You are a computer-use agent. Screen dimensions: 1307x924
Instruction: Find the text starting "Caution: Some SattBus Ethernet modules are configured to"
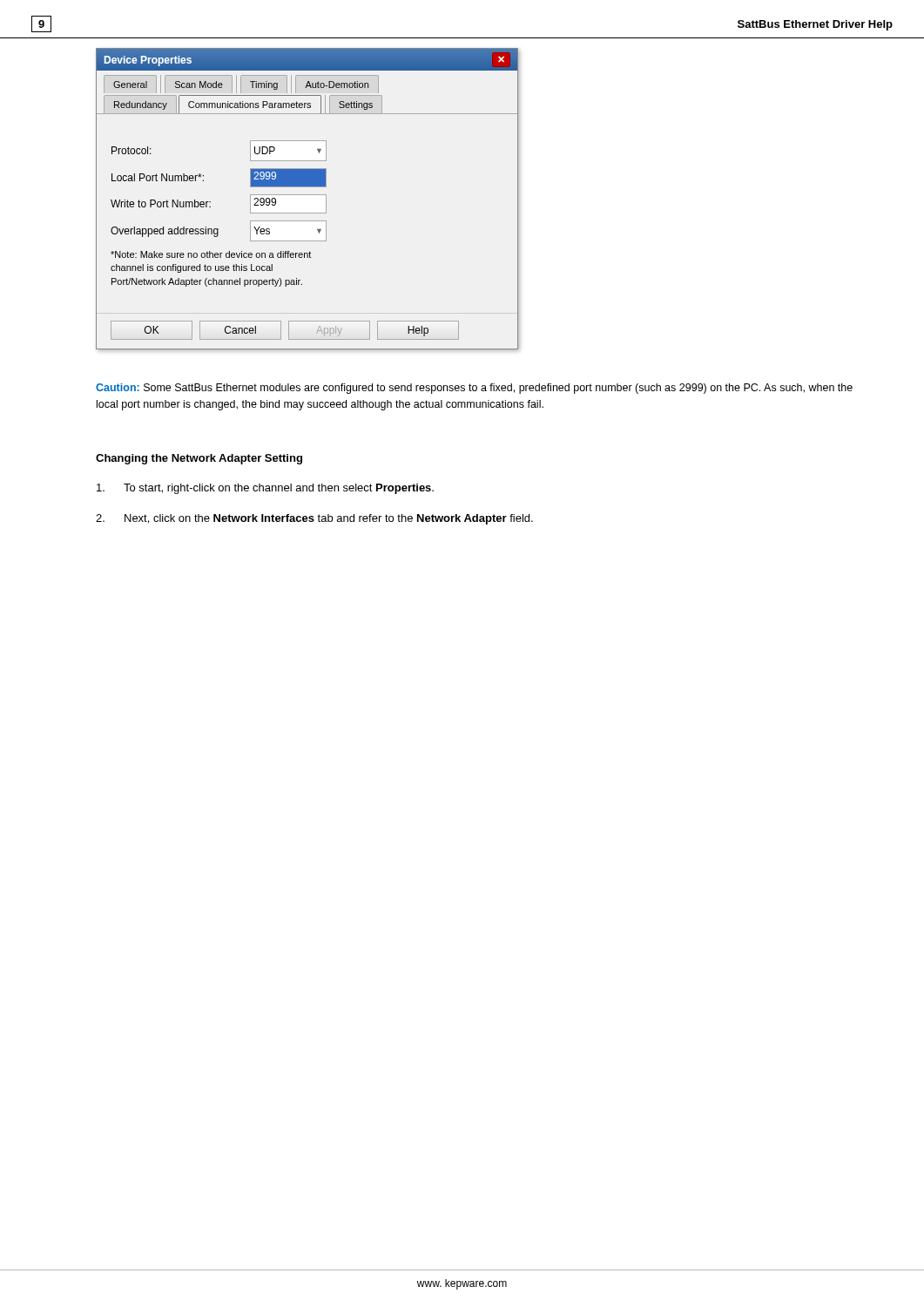click(x=474, y=396)
